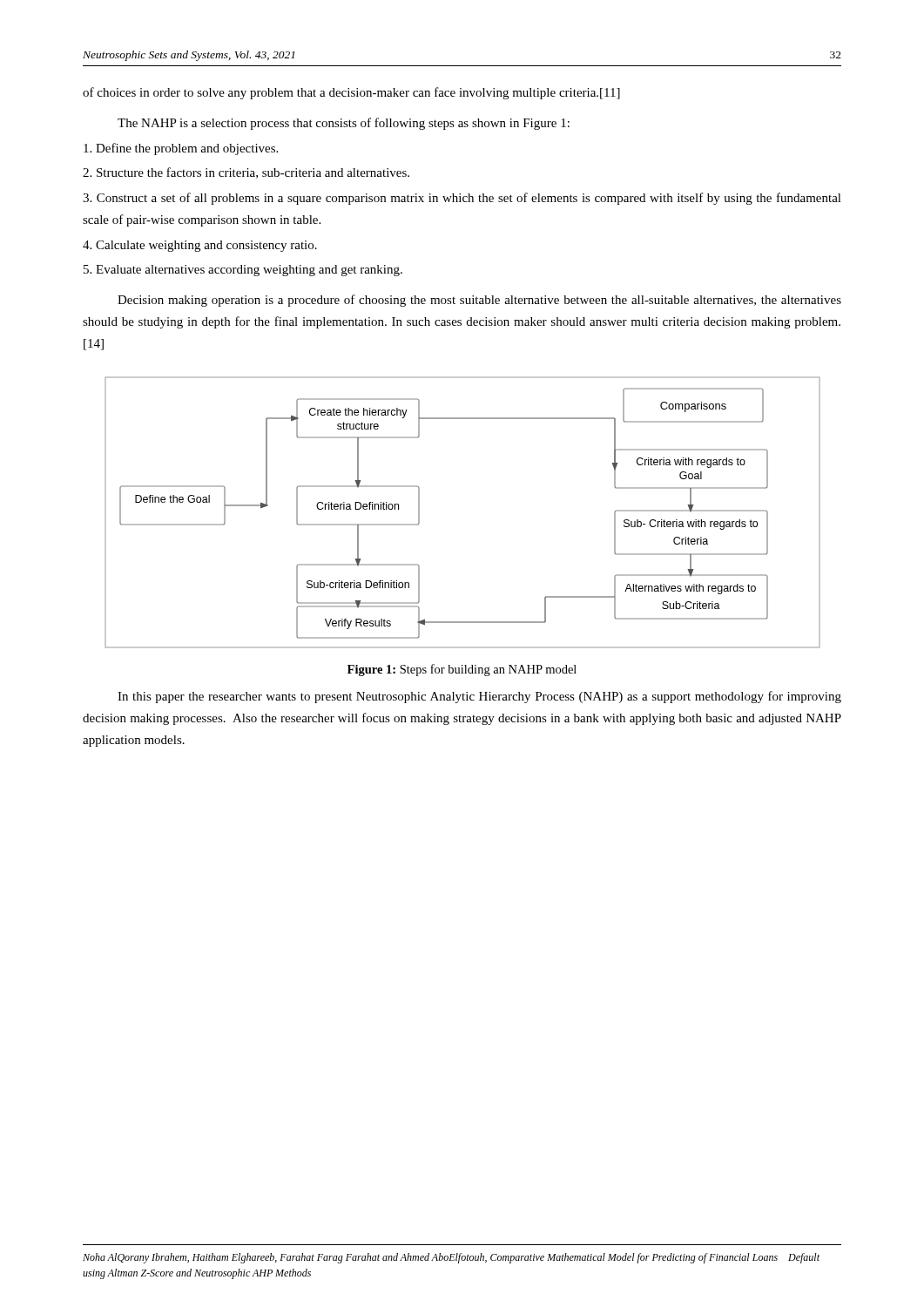Locate the caption that opens with "Figure 1: Steps for"

point(462,669)
